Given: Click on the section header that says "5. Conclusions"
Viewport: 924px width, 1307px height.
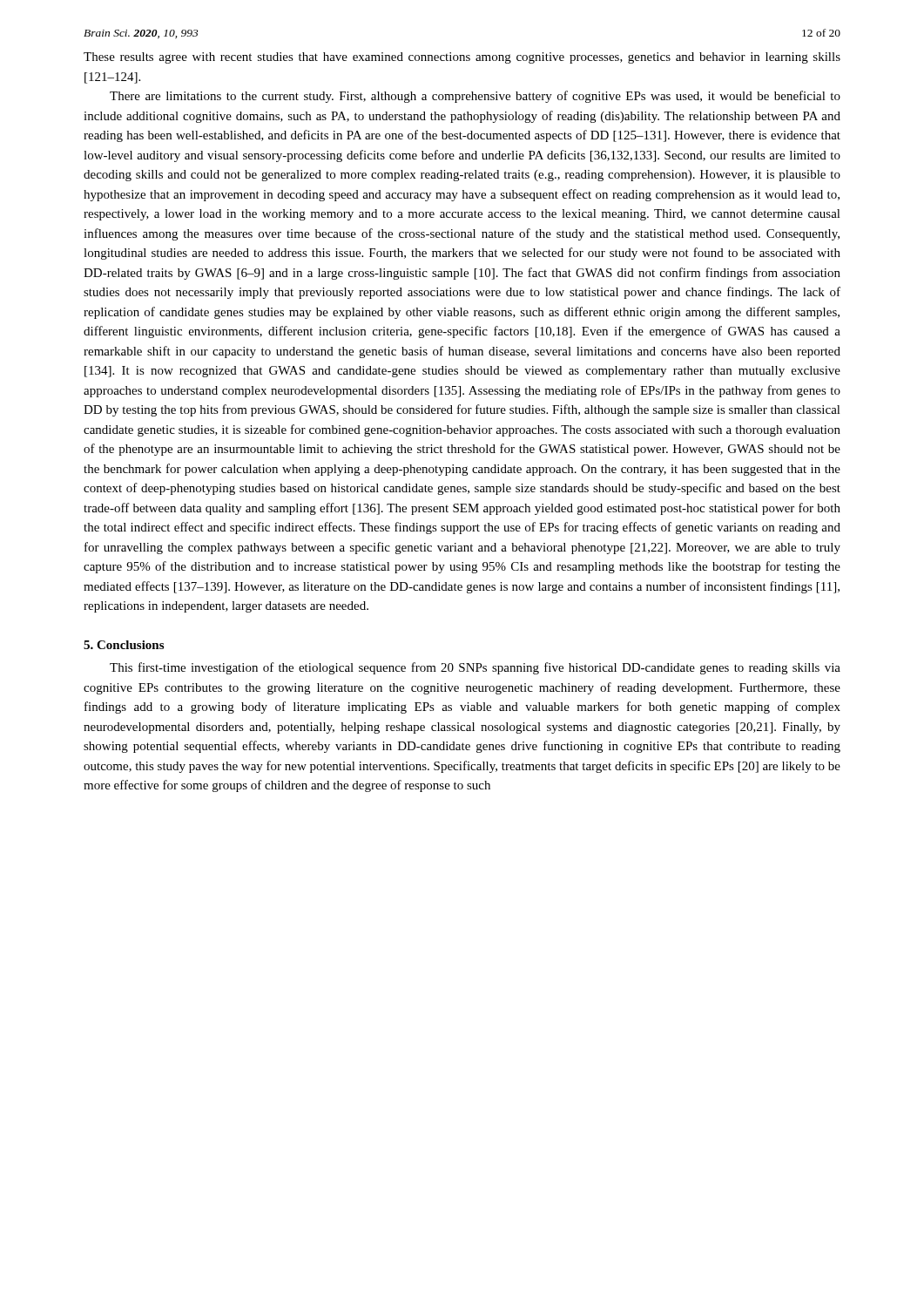Looking at the screenshot, I should click(x=124, y=644).
